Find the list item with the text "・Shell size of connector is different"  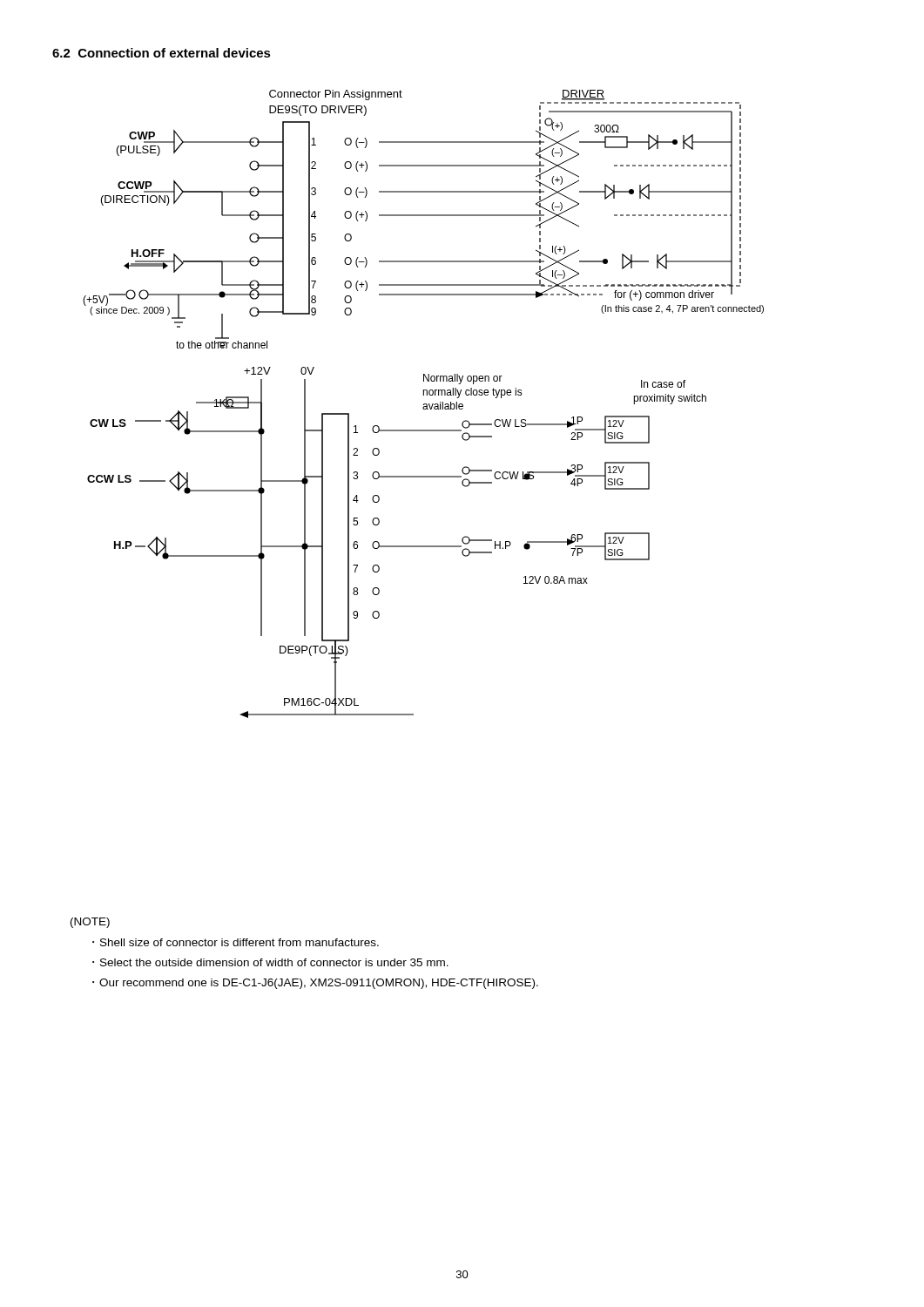233,942
